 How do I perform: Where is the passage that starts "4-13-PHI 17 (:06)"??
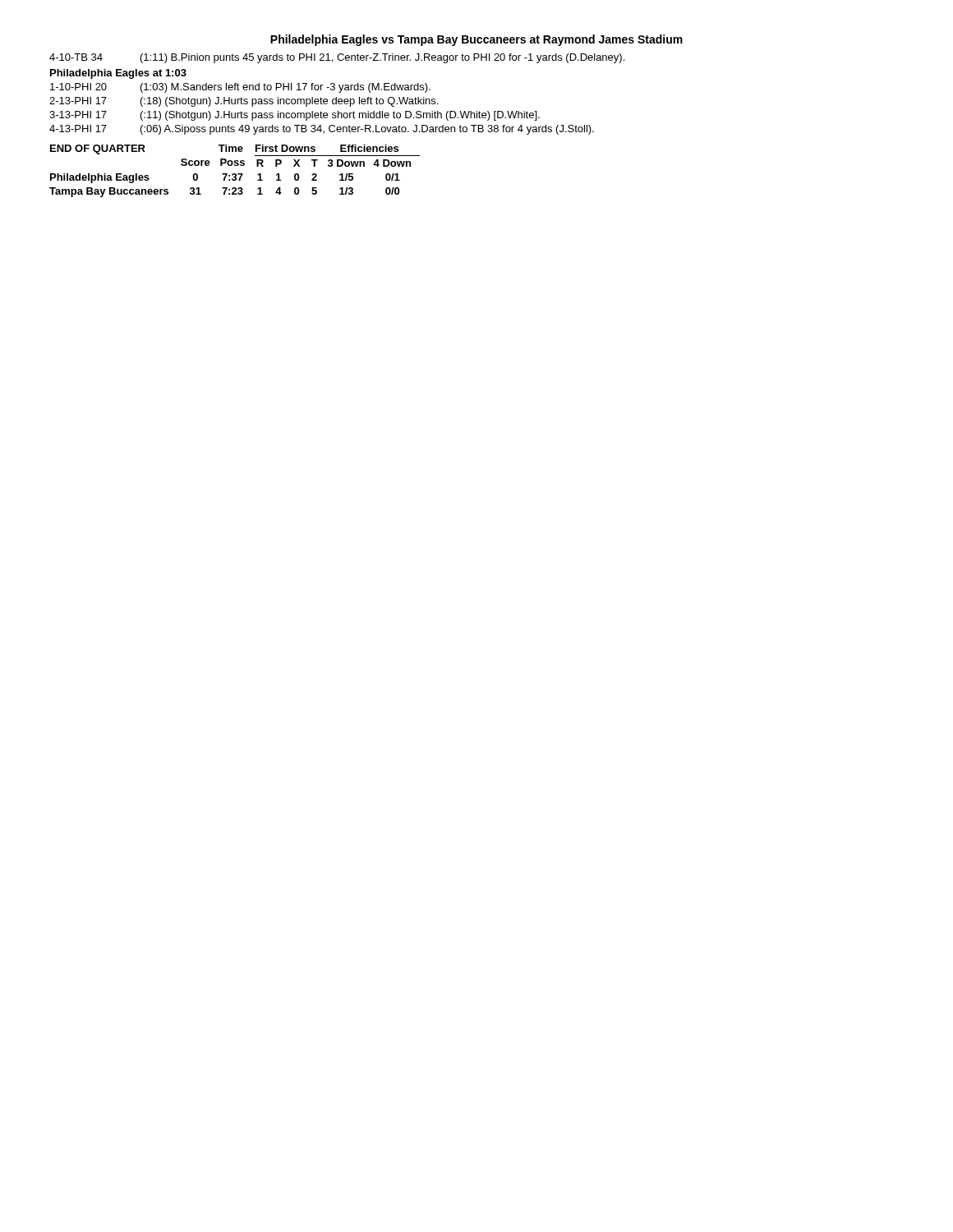(x=322, y=128)
